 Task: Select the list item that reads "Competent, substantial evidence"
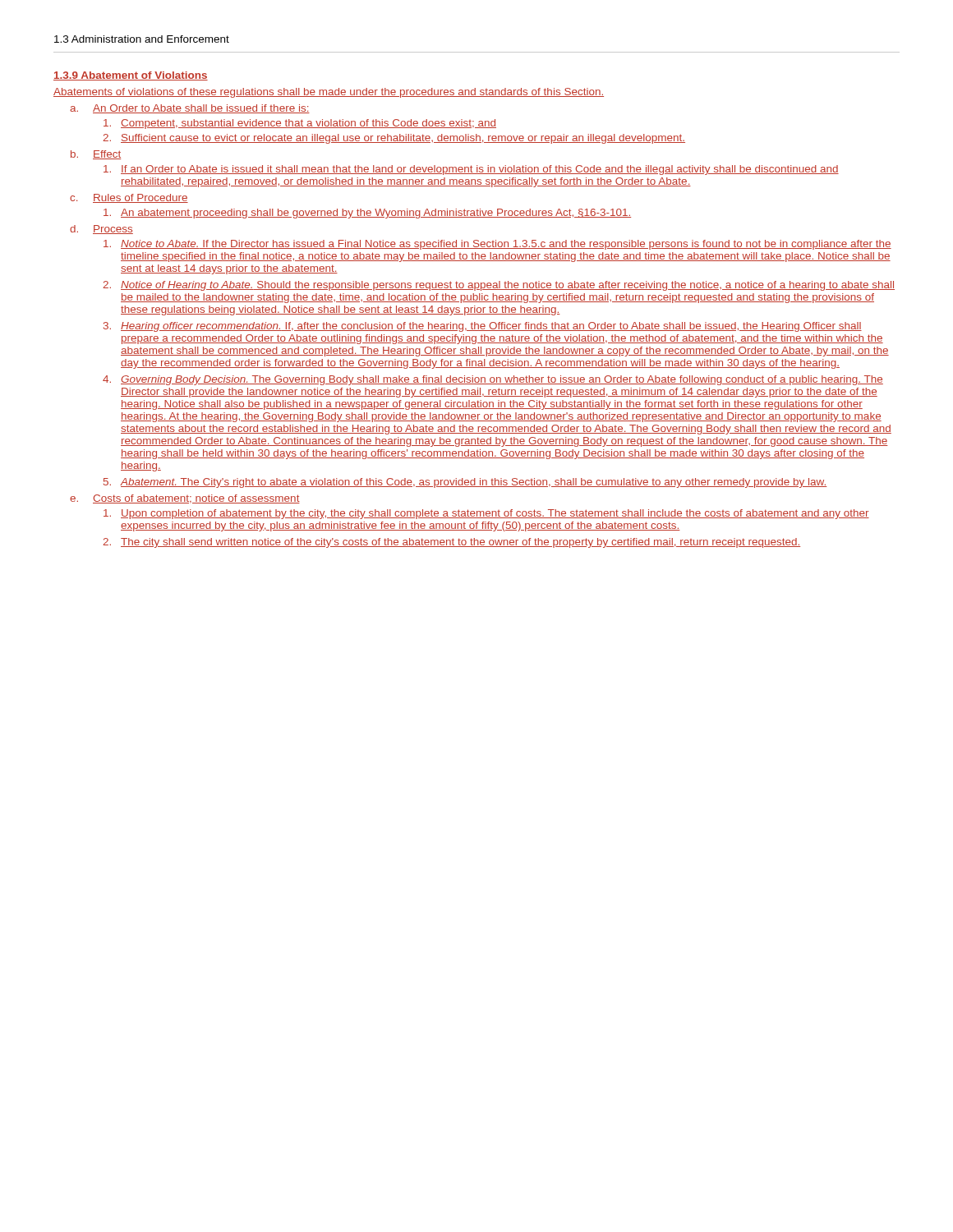501,123
